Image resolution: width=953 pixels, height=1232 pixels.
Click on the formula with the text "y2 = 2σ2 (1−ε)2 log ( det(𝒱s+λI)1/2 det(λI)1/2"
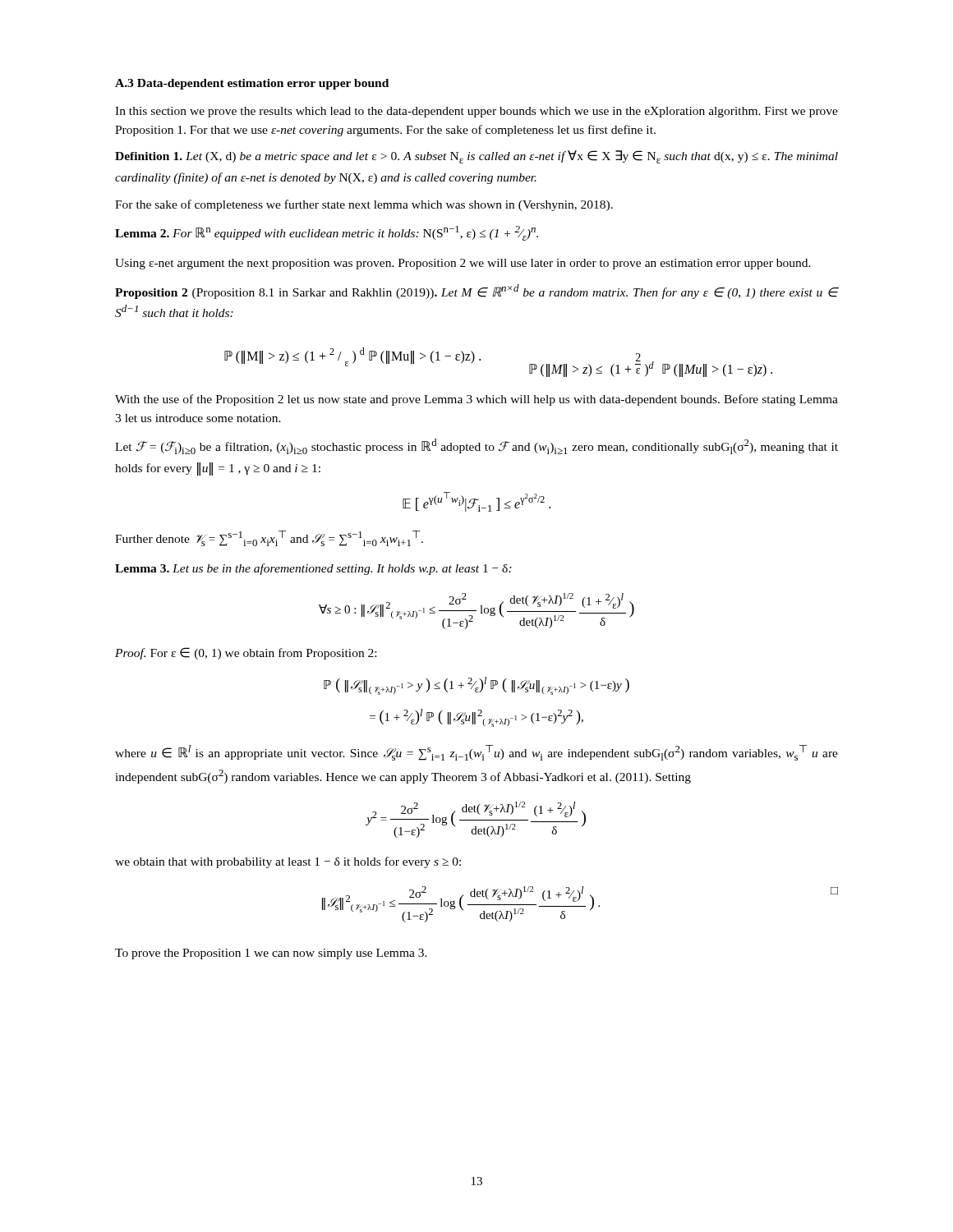click(x=476, y=820)
